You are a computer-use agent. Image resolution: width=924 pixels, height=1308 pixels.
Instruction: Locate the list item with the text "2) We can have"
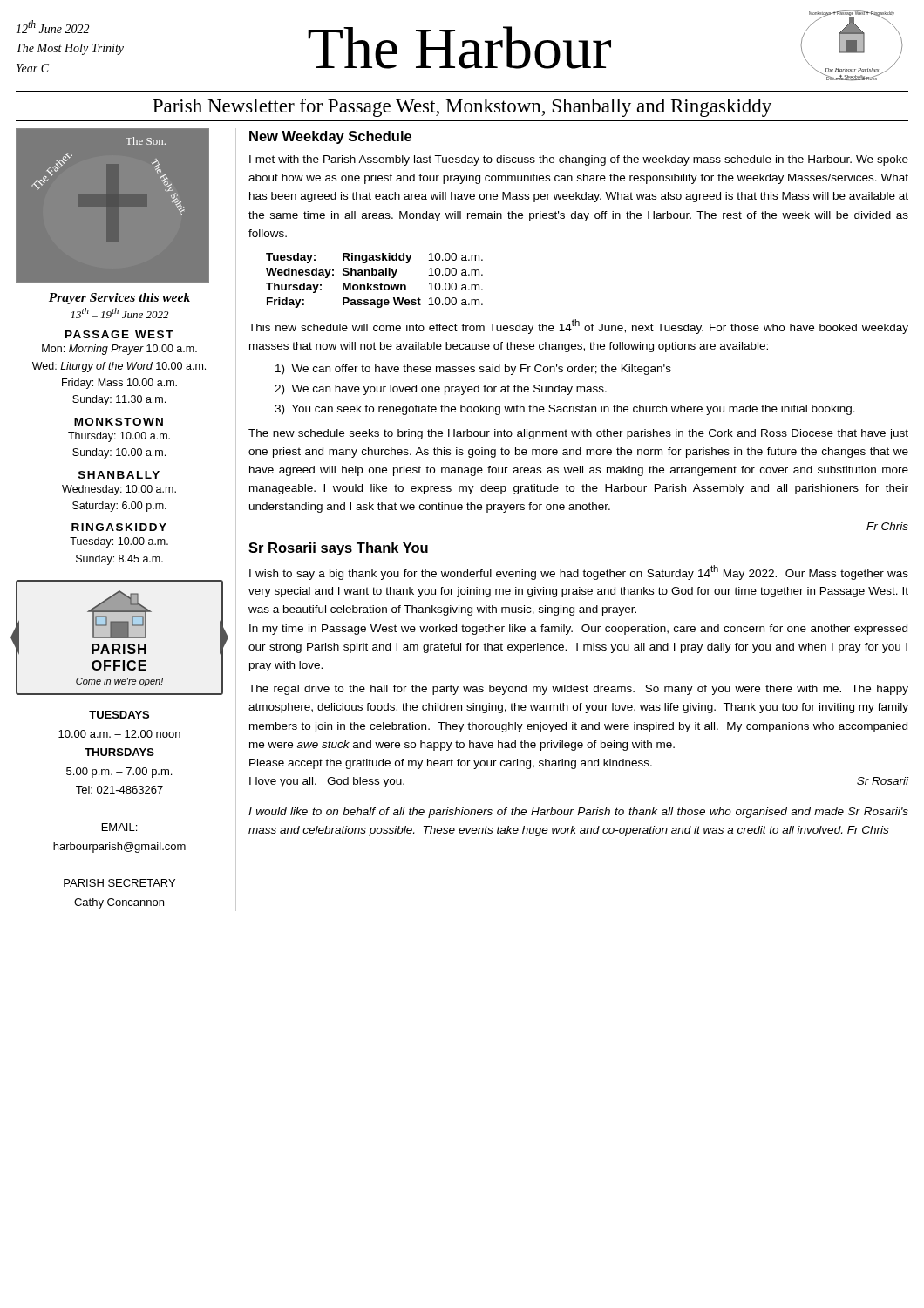[x=441, y=388]
